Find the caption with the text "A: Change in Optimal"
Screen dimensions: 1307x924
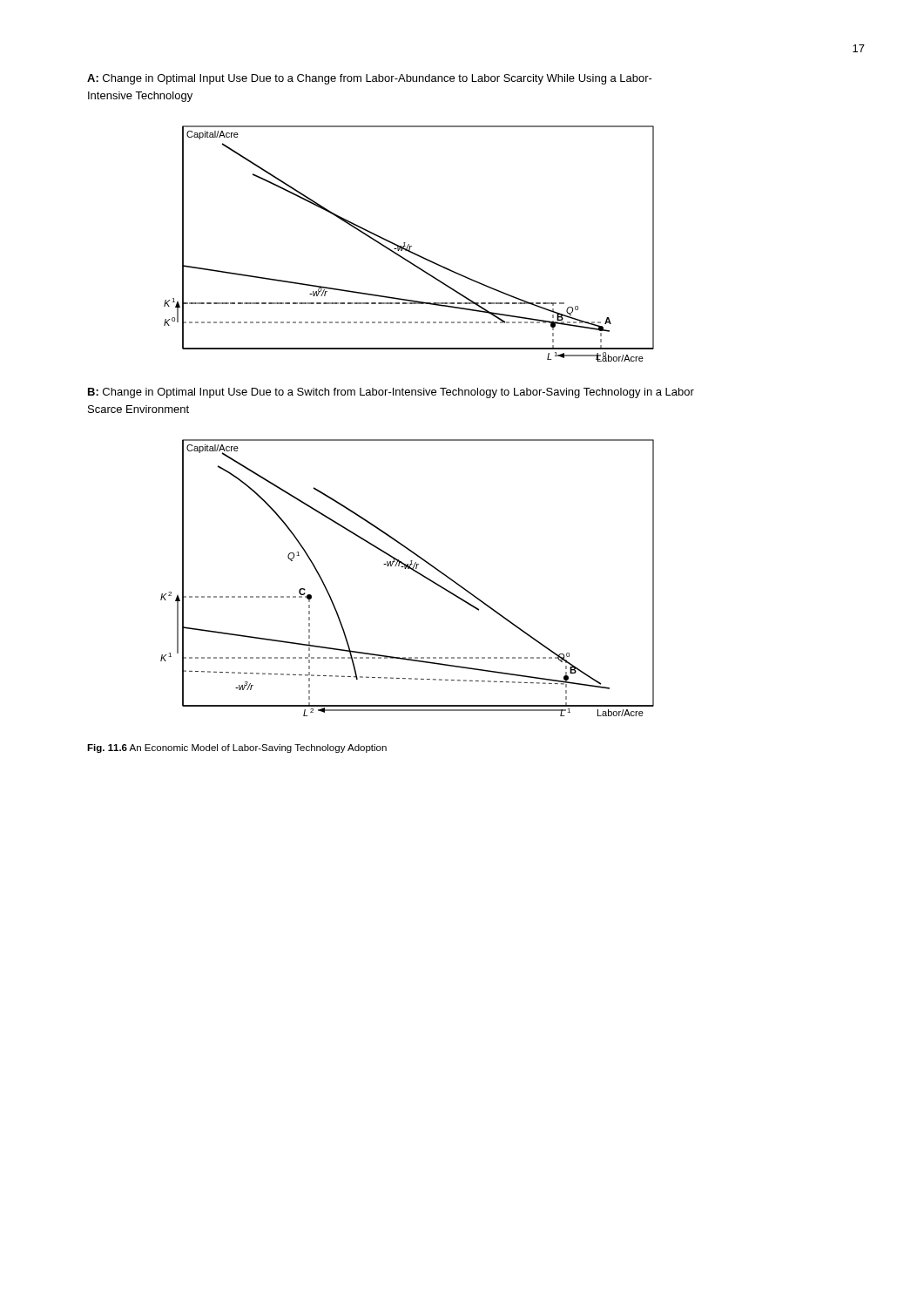click(x=370, y=87)
